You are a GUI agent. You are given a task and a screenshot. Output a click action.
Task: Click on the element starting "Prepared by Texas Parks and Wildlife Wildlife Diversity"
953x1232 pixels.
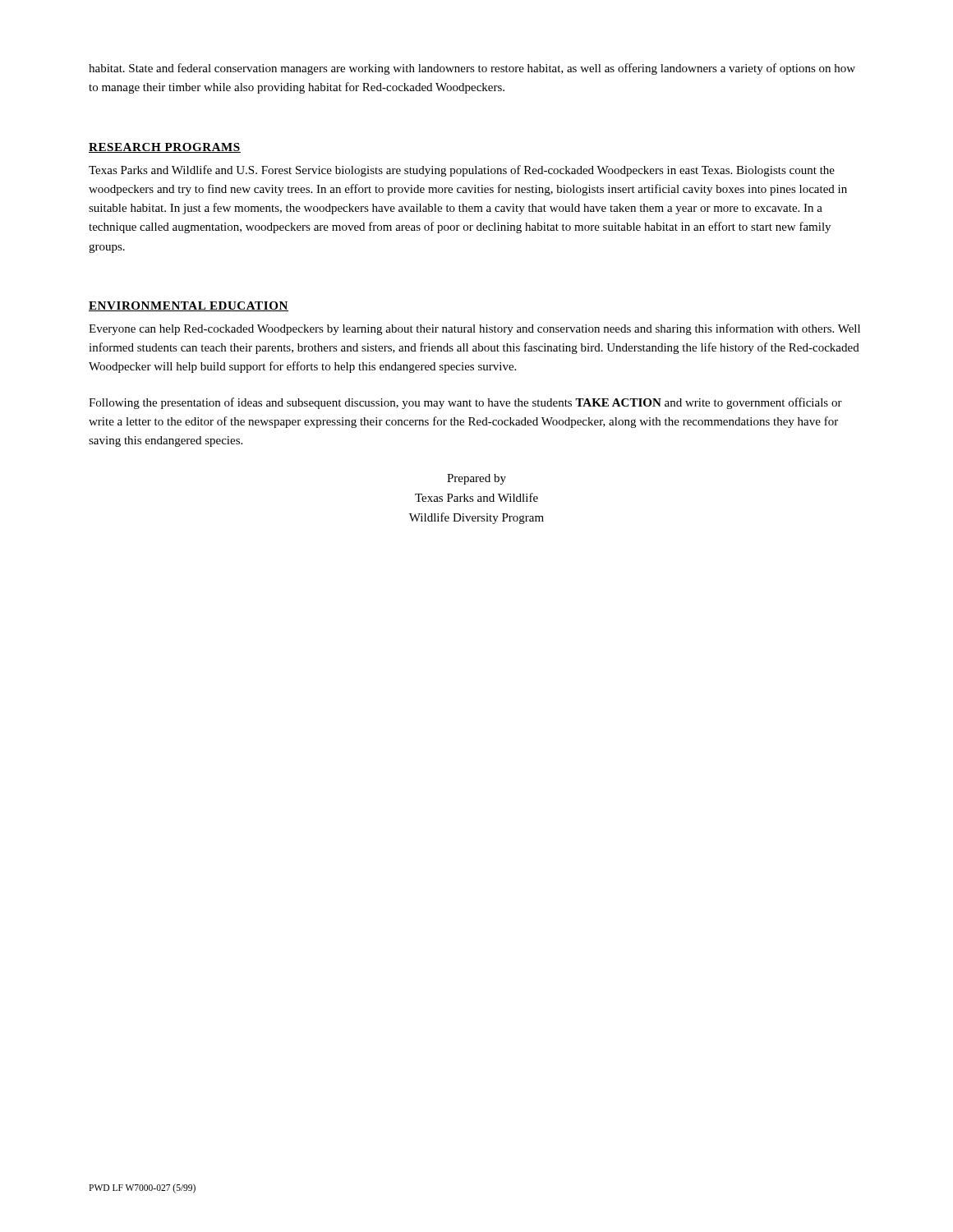click(476, 498)
